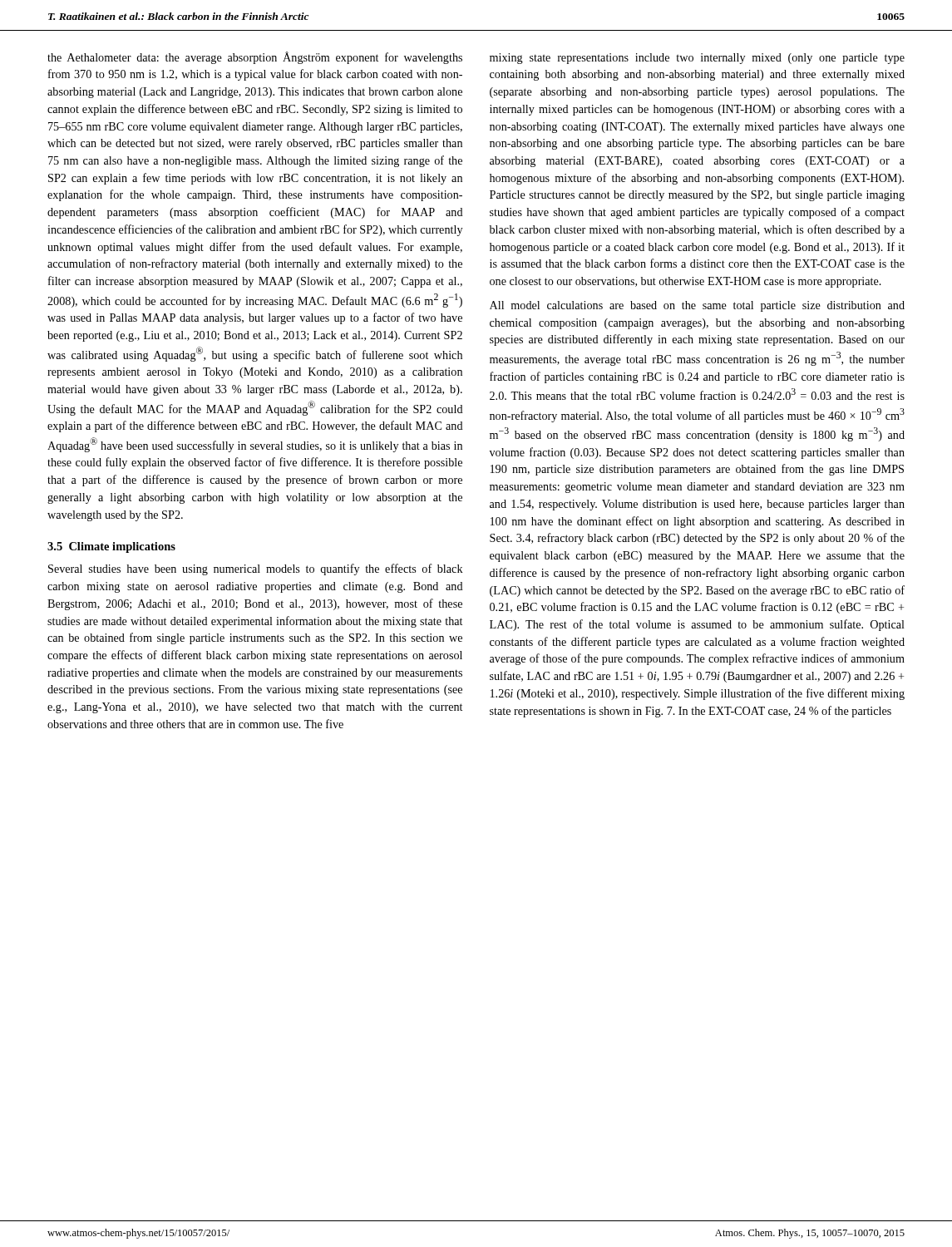Locate the text "3.5 Climate implications"
Viewport: 952px width, 1247px height.
pyautogui.click(x=111, y=546)
